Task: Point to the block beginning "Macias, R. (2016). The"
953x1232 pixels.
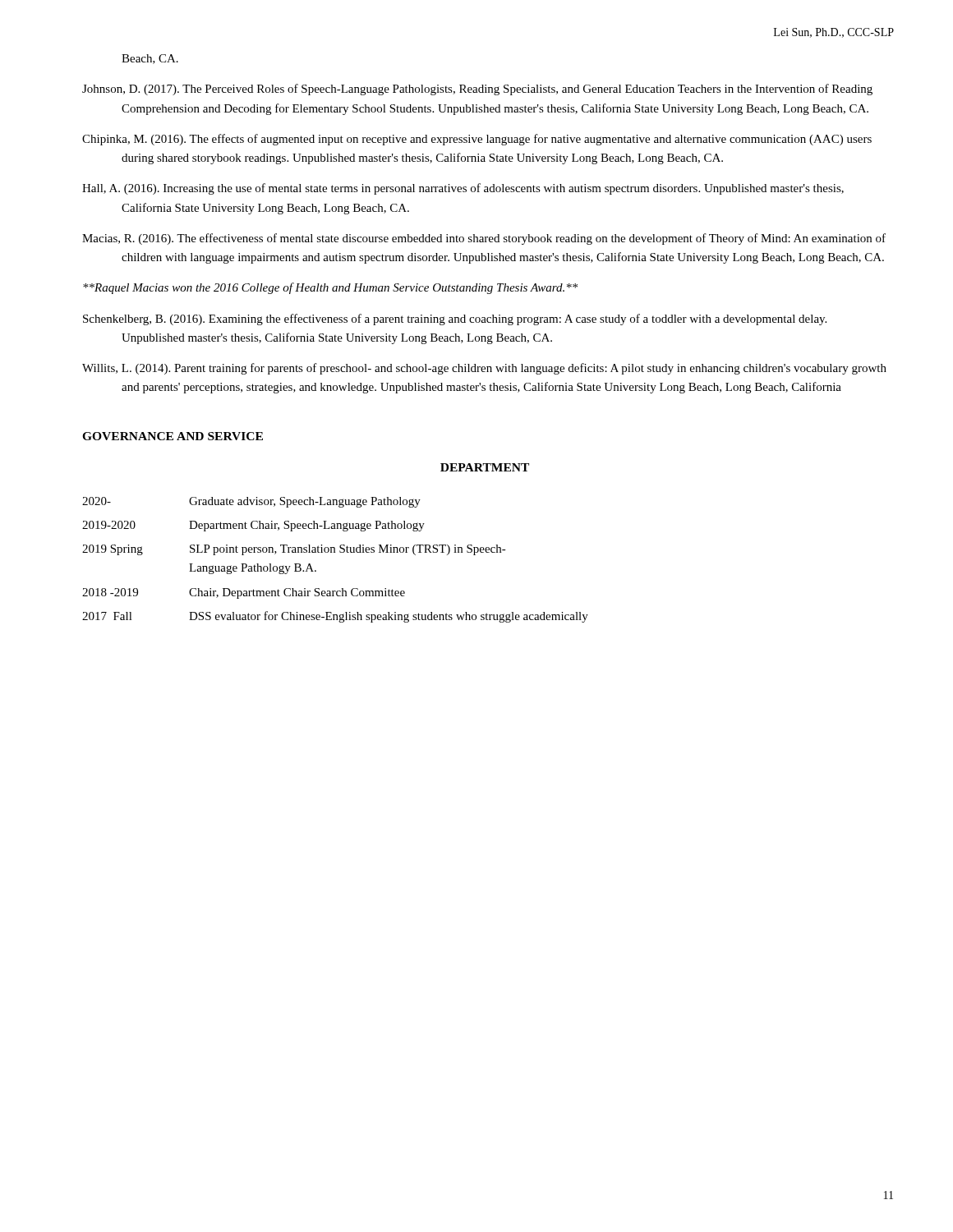Action: (x=485, y=248)
